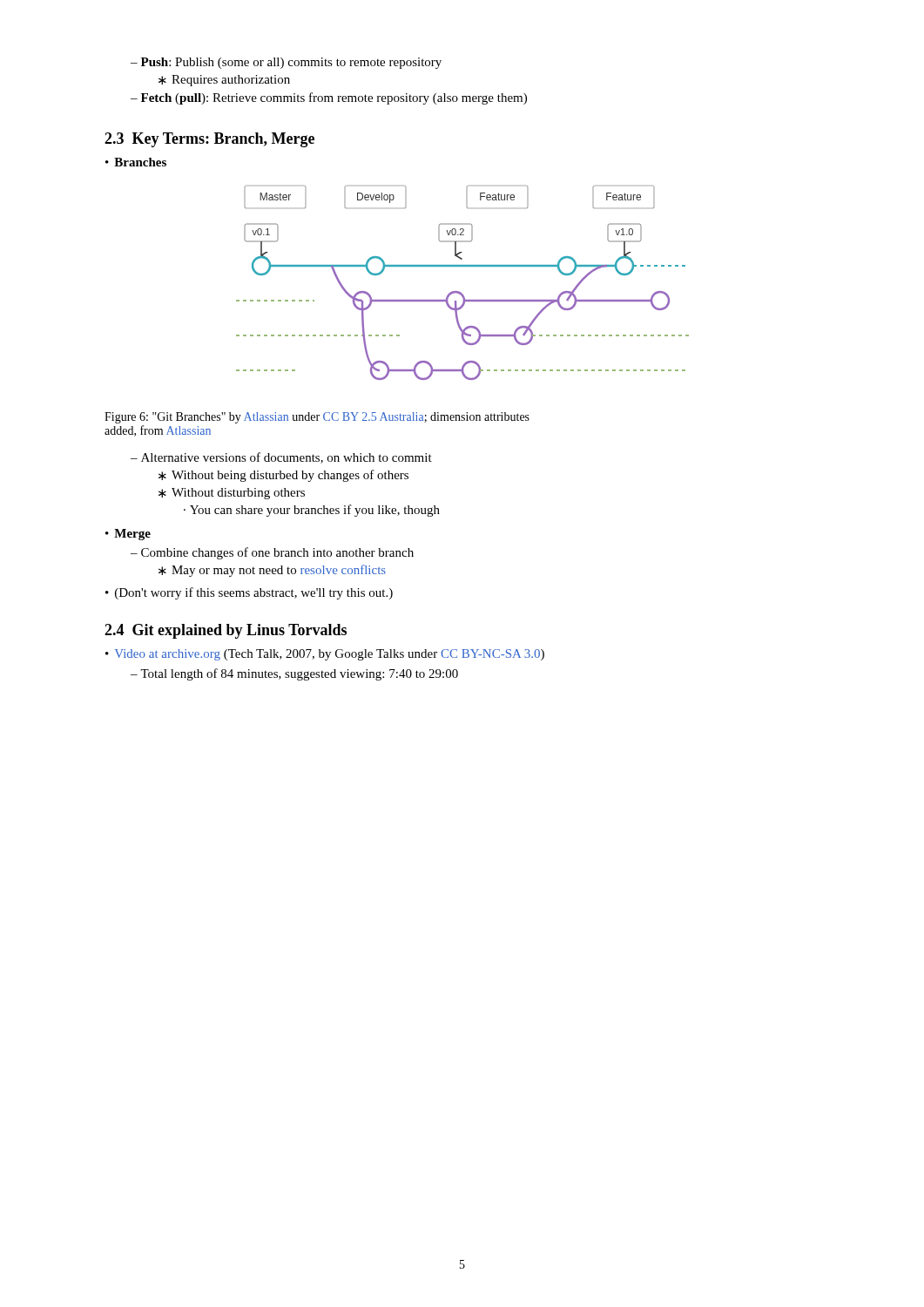Find the list item with the text "Without disturbing others"
This screenshot has width=924, height=1307.
232,494
